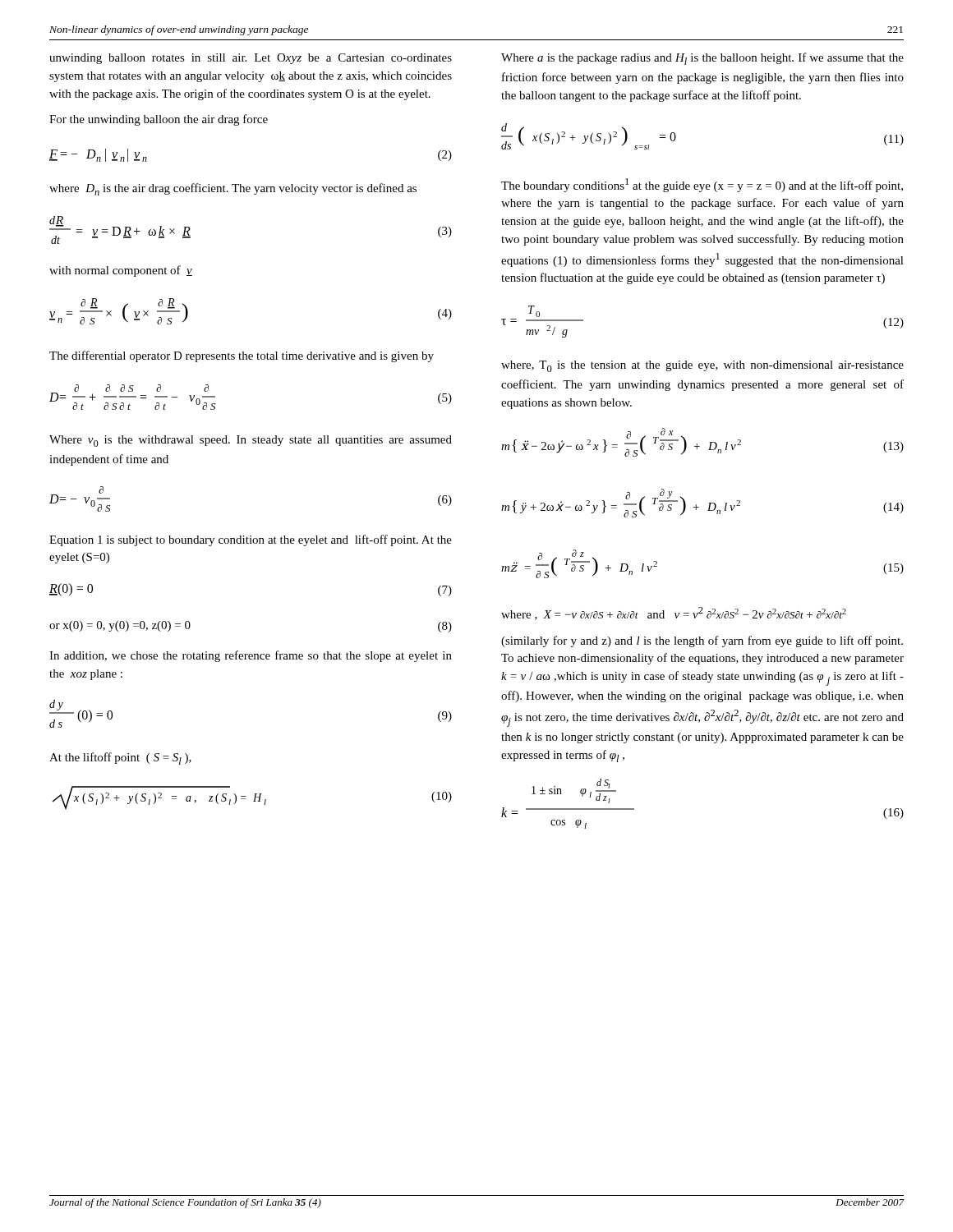The height and width of the screenshot is (1232, 953).
Task: Select the text block containing "In addition, we chose the rotating reference frame"
Action: tap(251, 665)
